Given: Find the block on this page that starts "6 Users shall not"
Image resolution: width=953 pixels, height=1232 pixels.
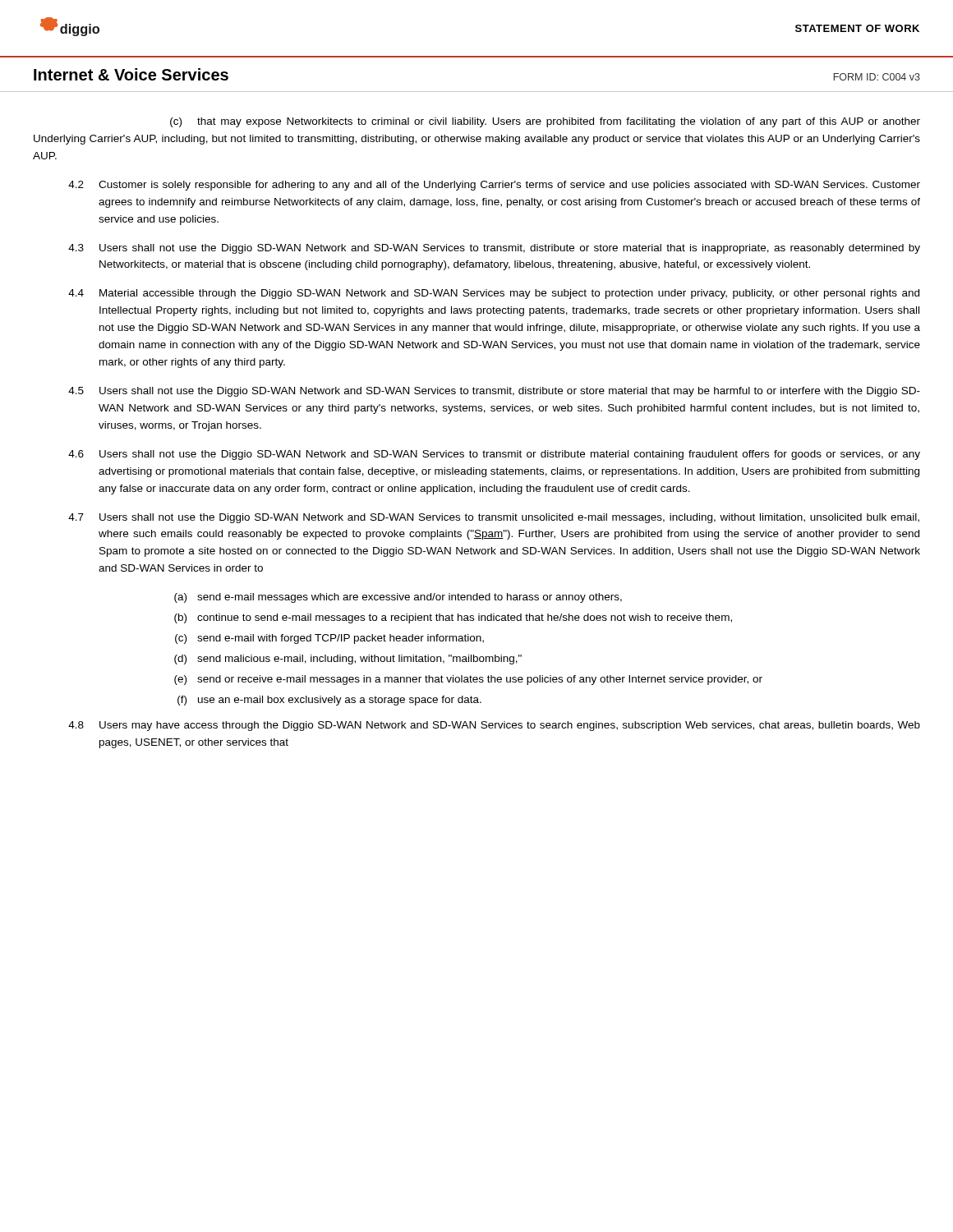Looking at the screenshot, I should (476, 472).
